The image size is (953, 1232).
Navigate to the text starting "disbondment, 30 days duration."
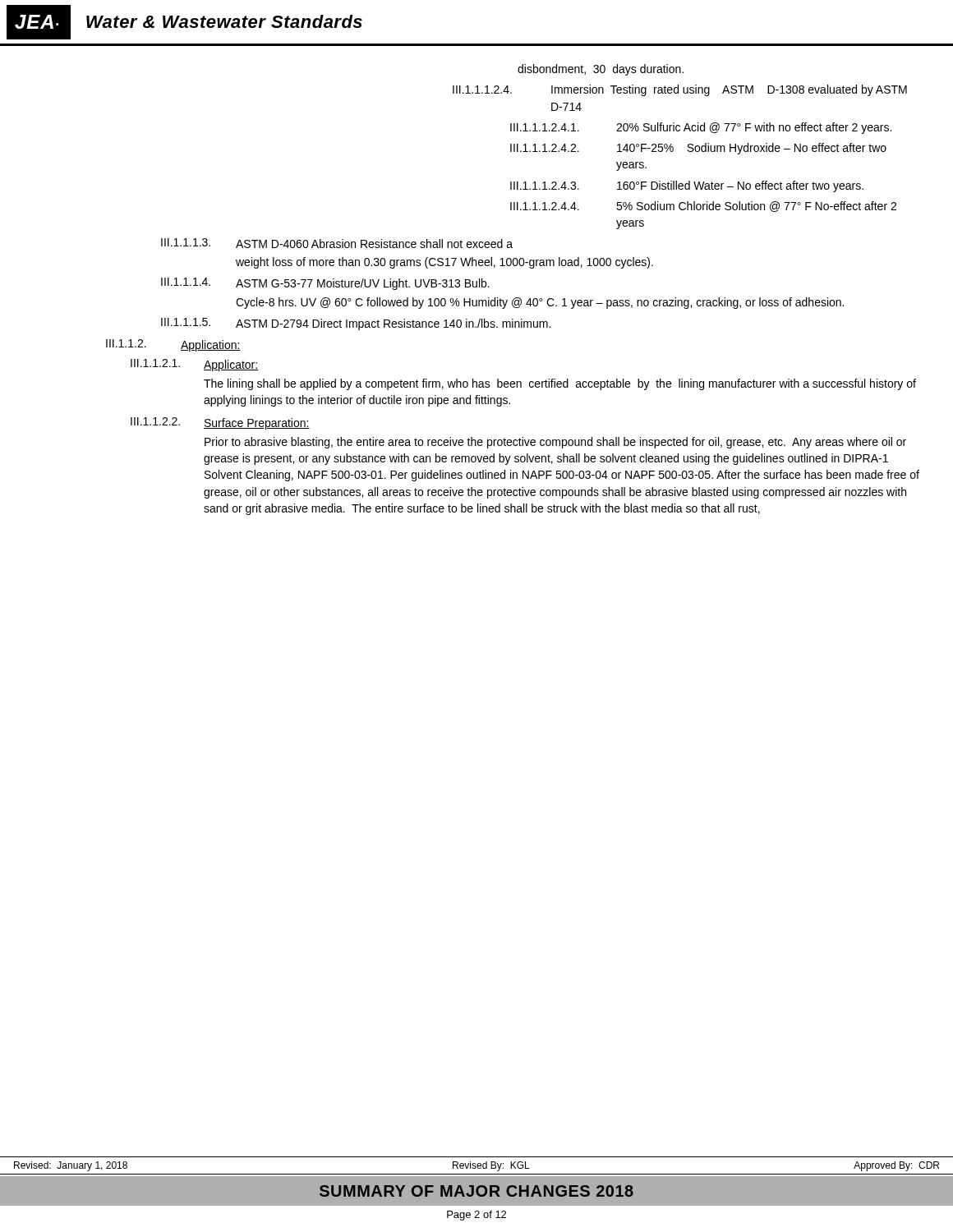(601, 70)
